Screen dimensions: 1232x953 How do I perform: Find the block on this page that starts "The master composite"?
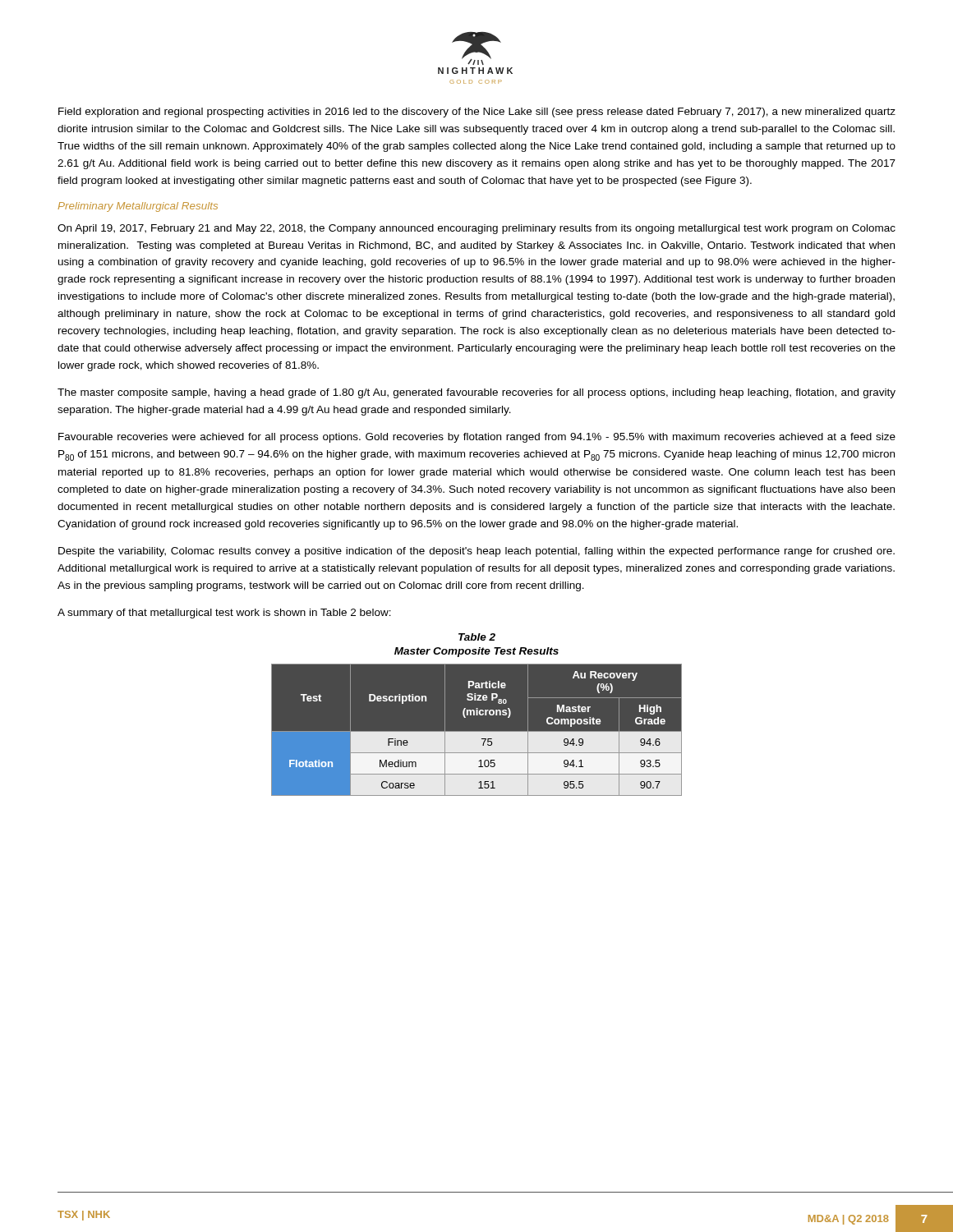point(476,401)
